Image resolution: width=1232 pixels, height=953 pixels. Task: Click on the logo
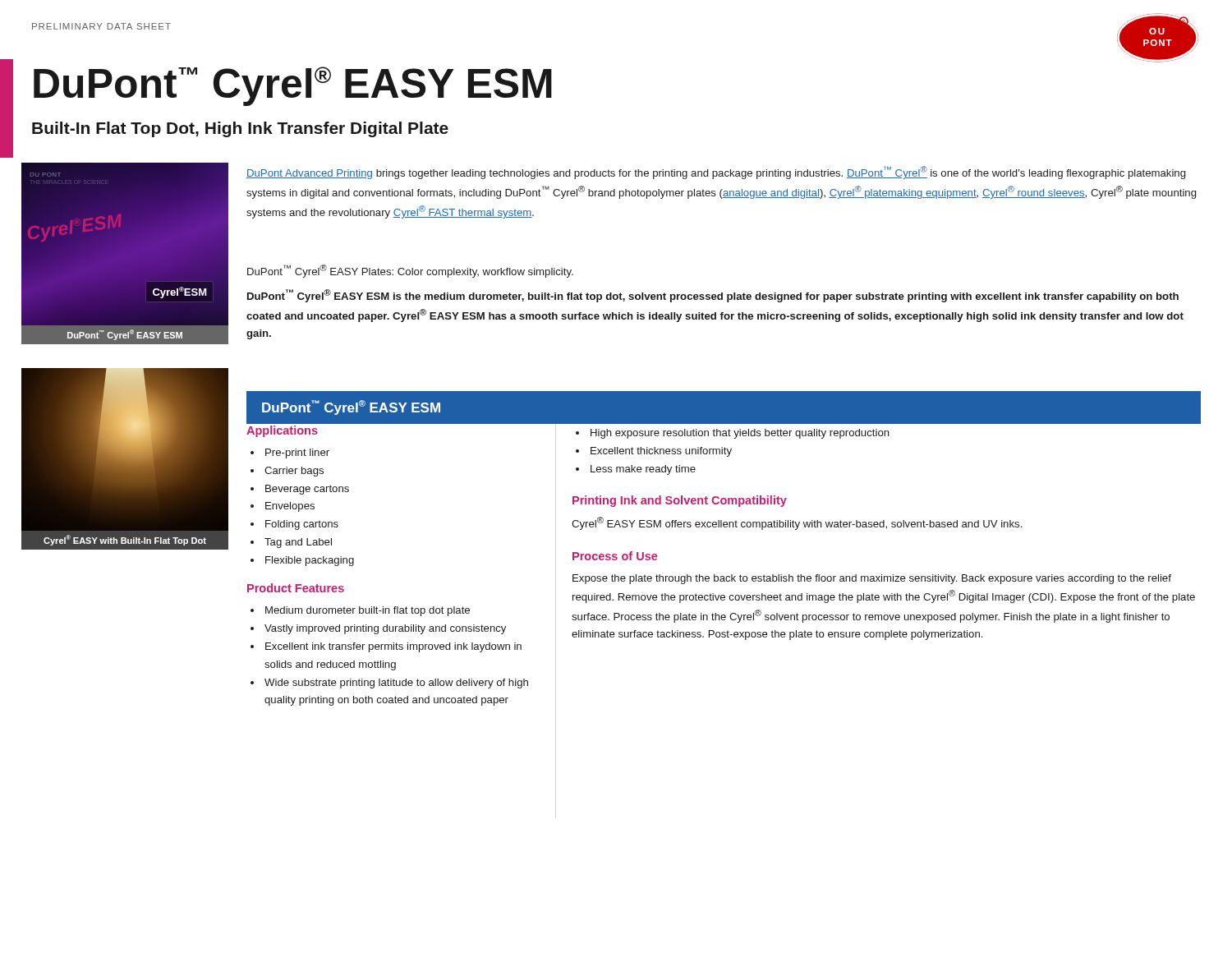[x=1158, y=38]
